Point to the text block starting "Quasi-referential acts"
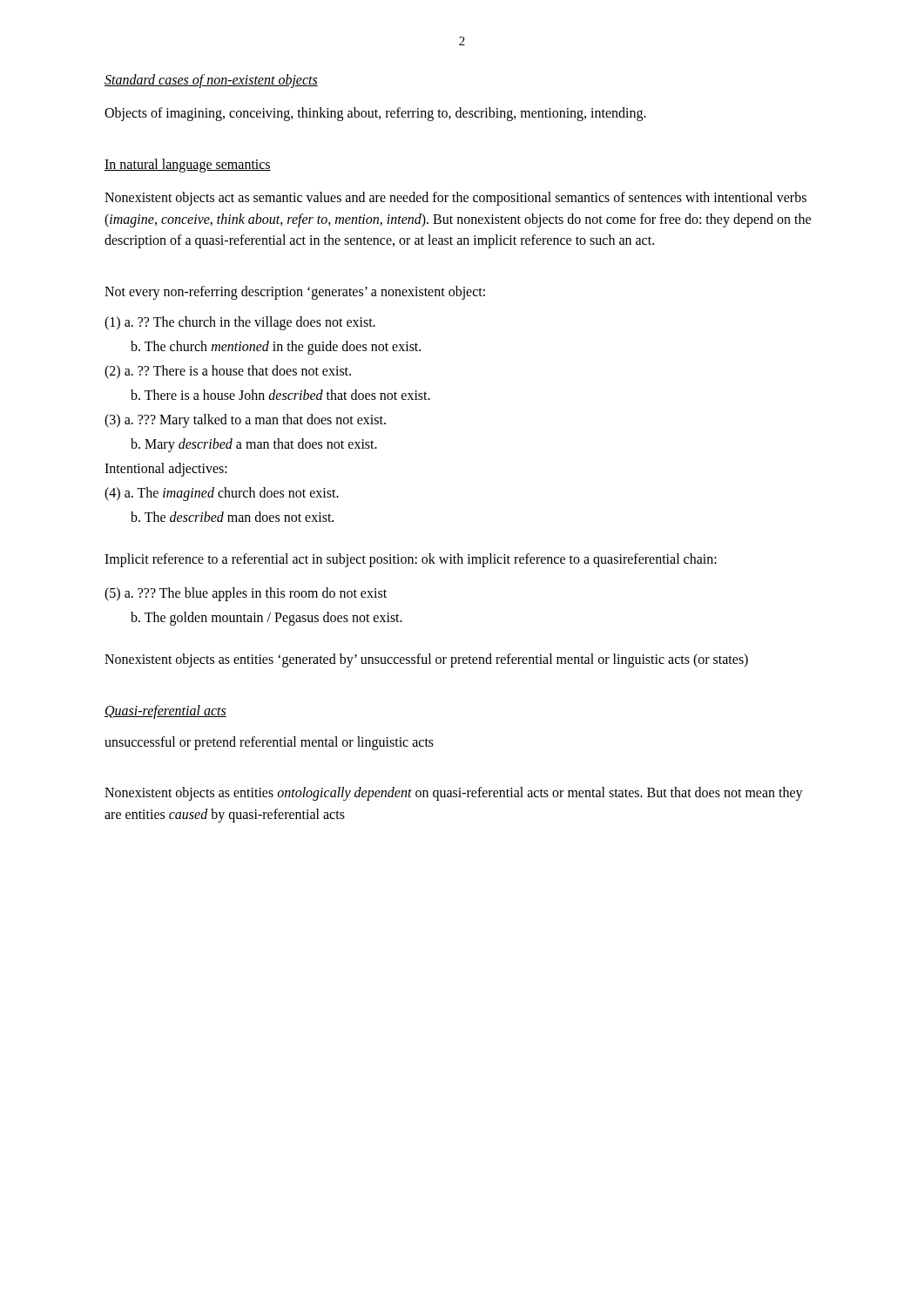This screenshot has height=1307, width=924. pyautogui.click(x=165, y=711)
